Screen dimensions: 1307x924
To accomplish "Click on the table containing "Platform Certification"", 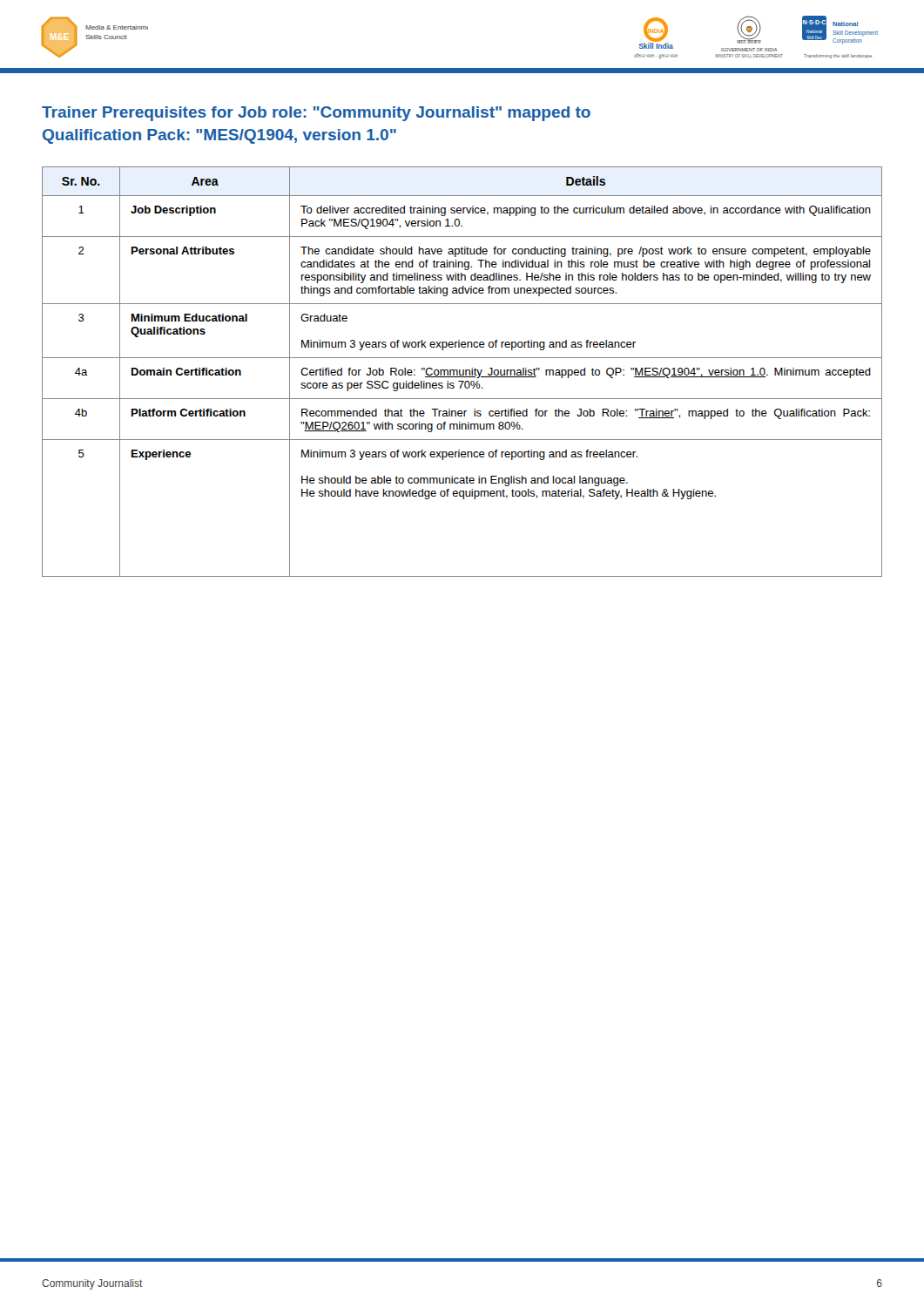I will pos(462,372).
